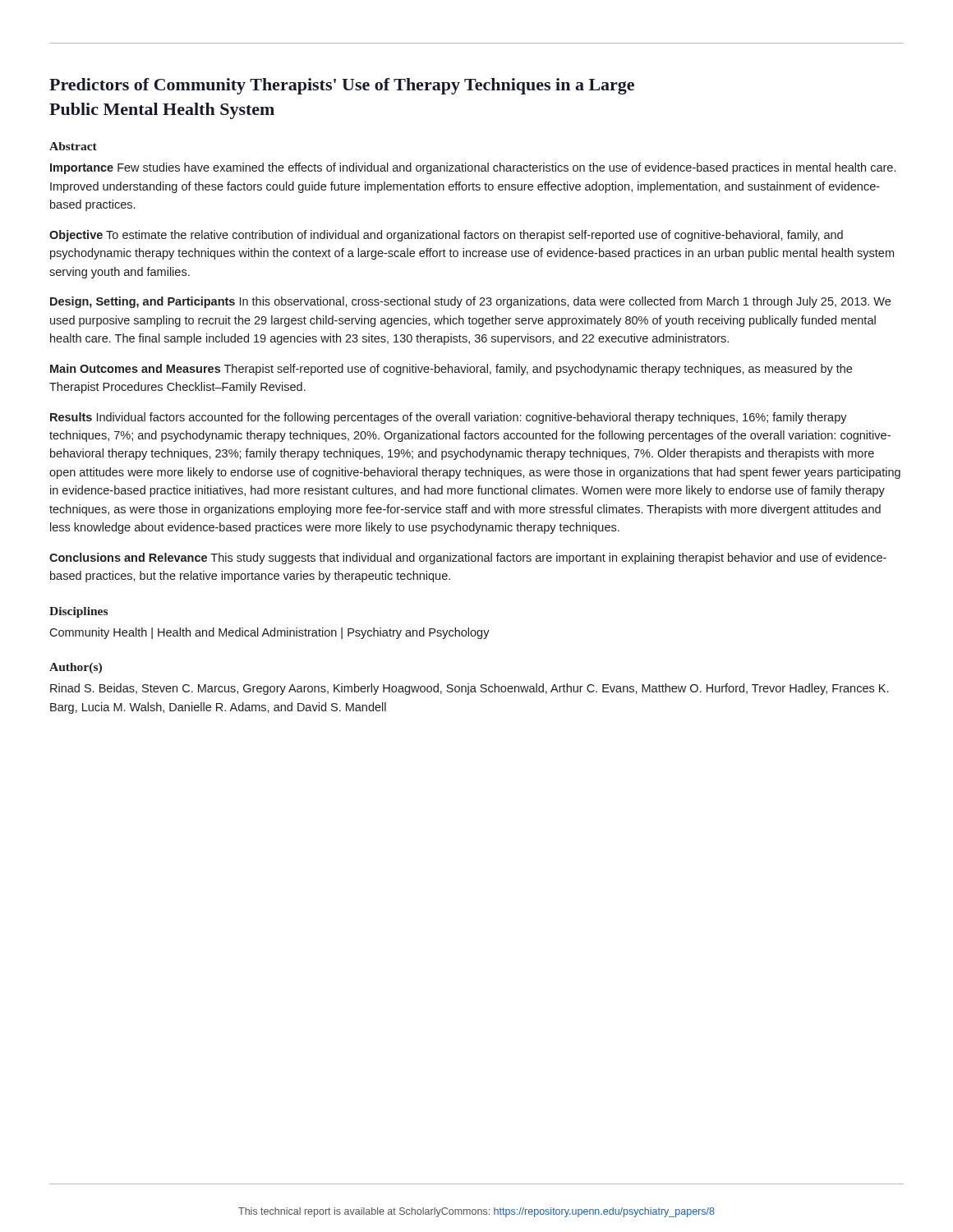
Task: Find the region starting "Main Outcomes and Measures"
Action: [451, 378]
